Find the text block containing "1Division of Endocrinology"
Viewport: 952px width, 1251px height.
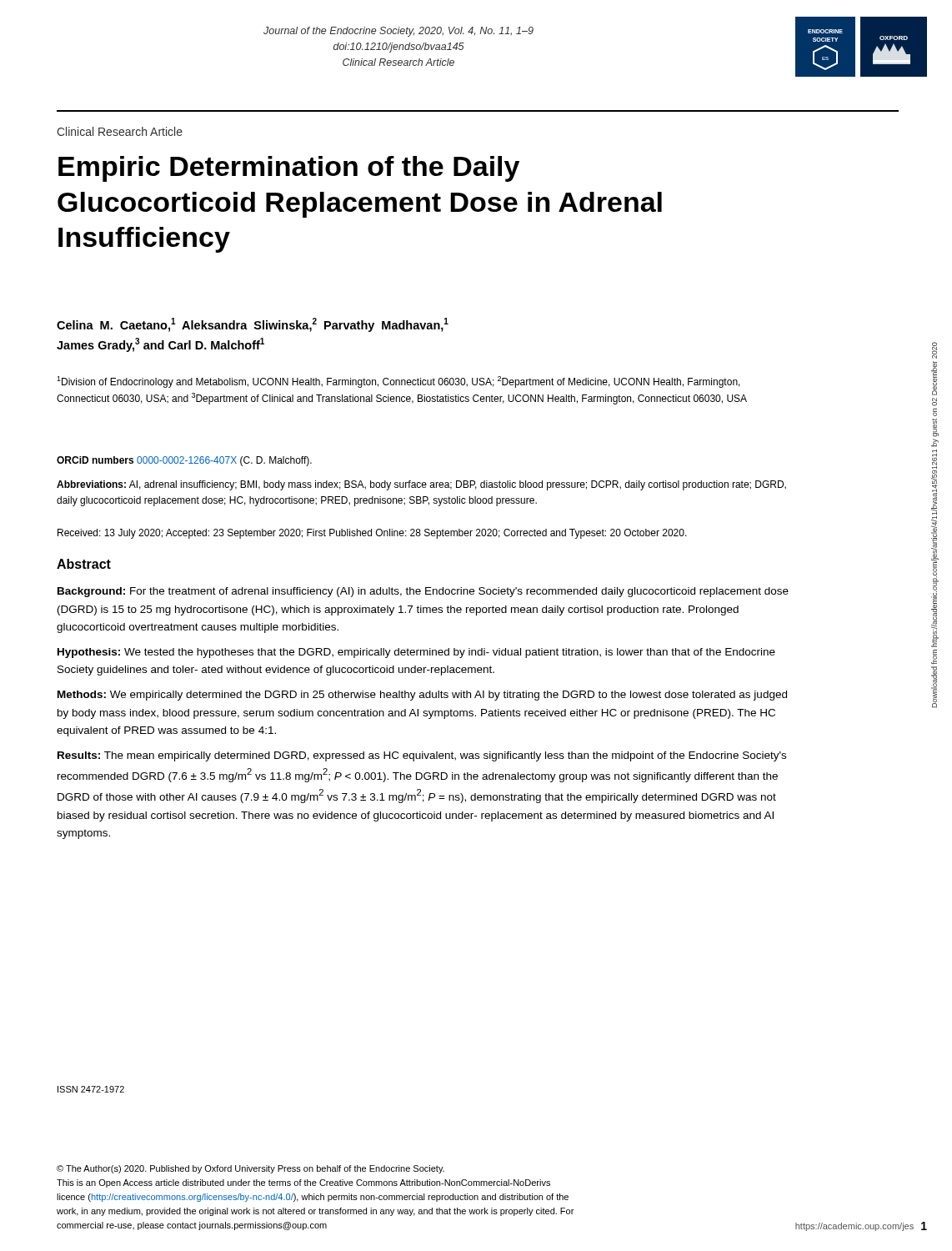(x=402, y=389)
